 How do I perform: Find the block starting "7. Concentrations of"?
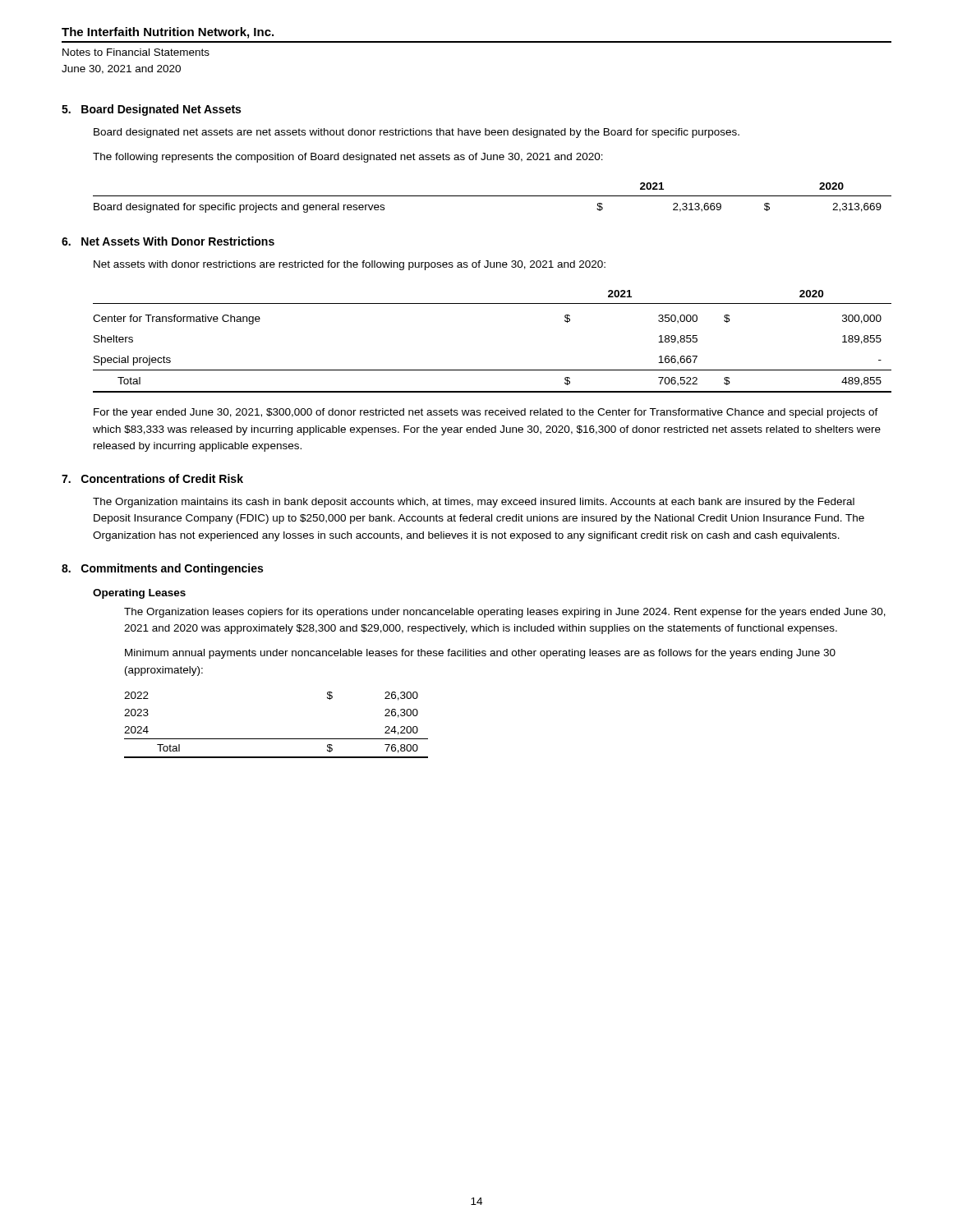pos(152,479)
